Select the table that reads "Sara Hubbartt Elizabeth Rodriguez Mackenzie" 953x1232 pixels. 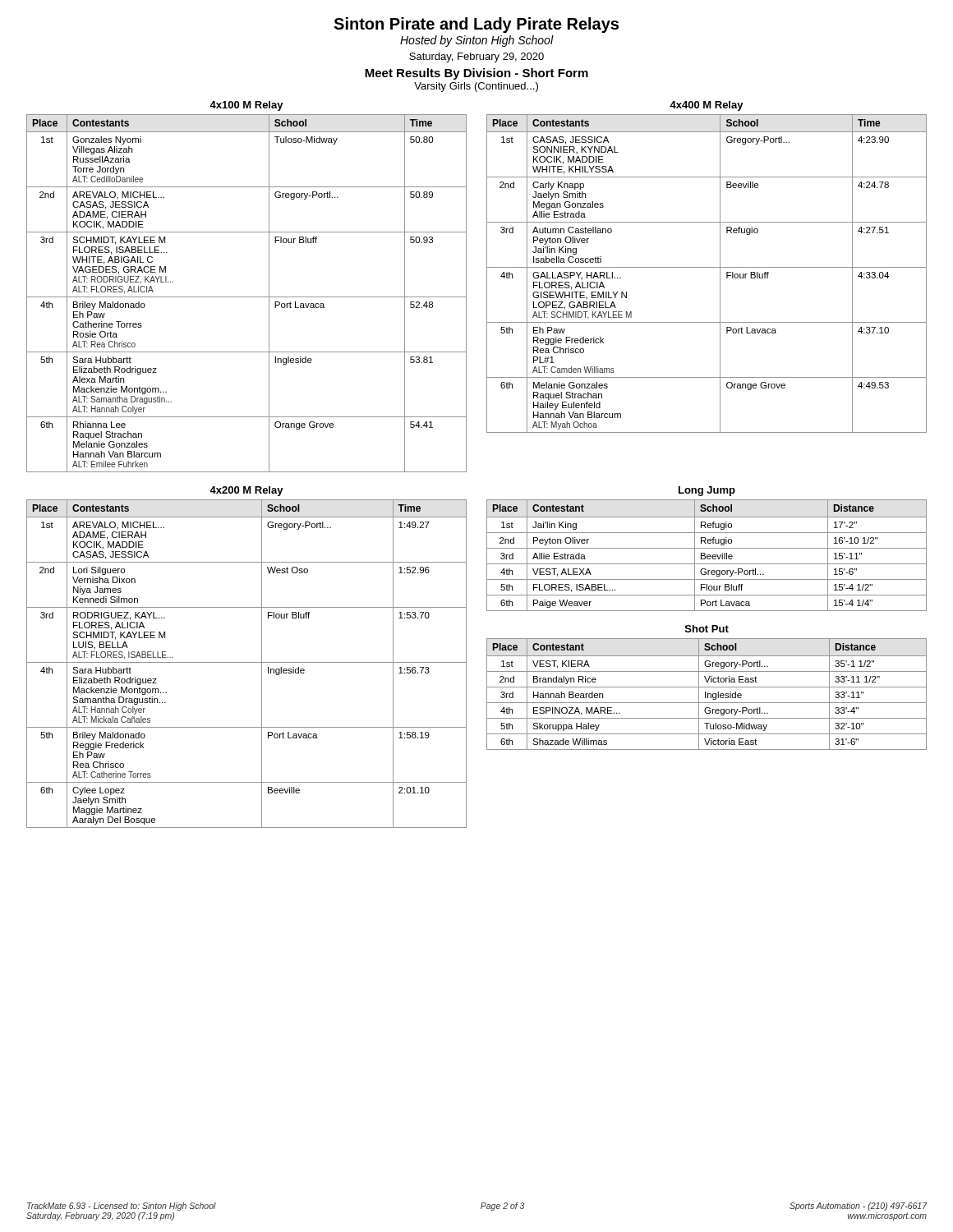pyautogui.click(x=246, y=664)
